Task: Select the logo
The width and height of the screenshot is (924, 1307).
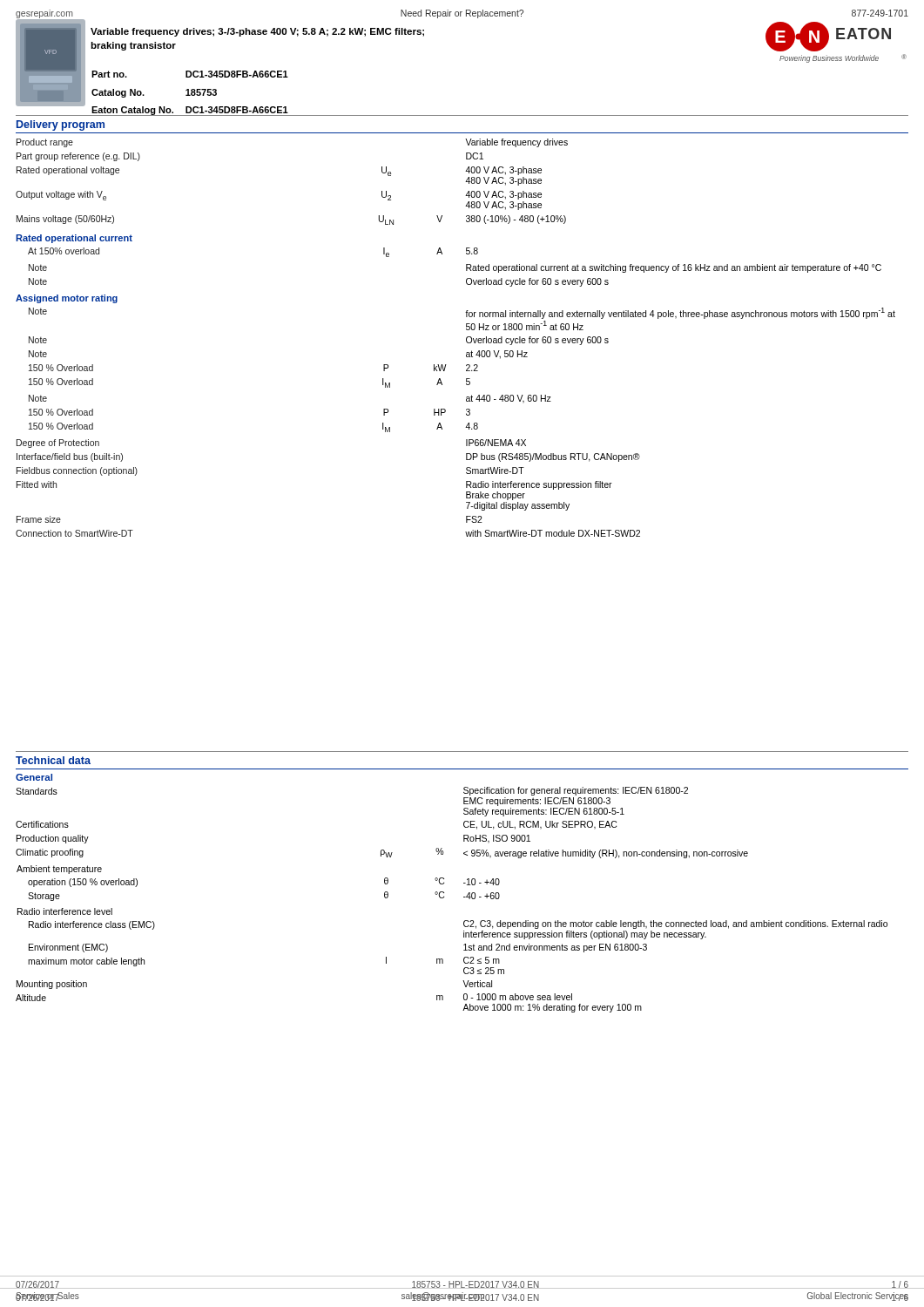Action: click(x=838, y=45)
